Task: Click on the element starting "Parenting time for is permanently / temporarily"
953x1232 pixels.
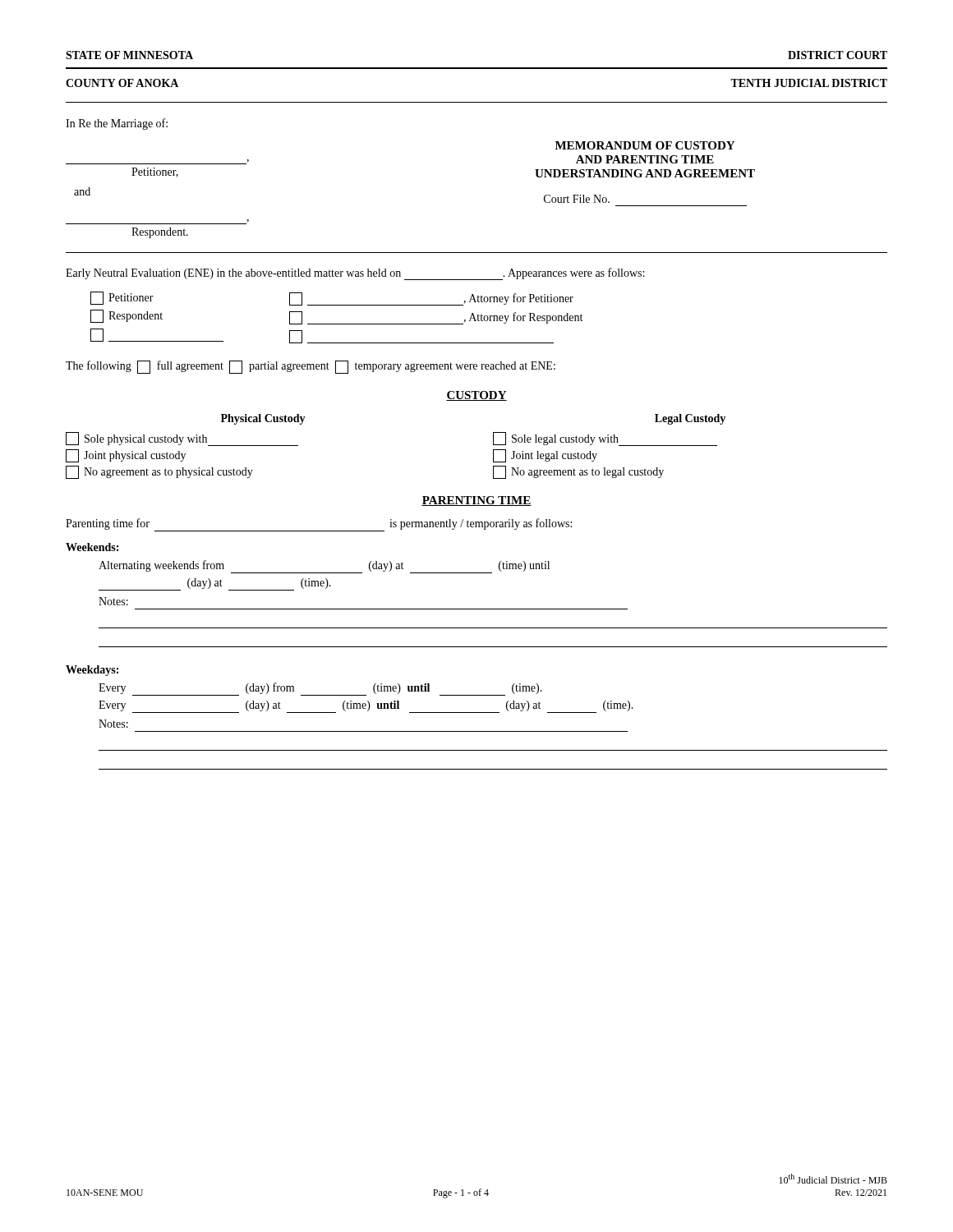Action: pos(476,524)
